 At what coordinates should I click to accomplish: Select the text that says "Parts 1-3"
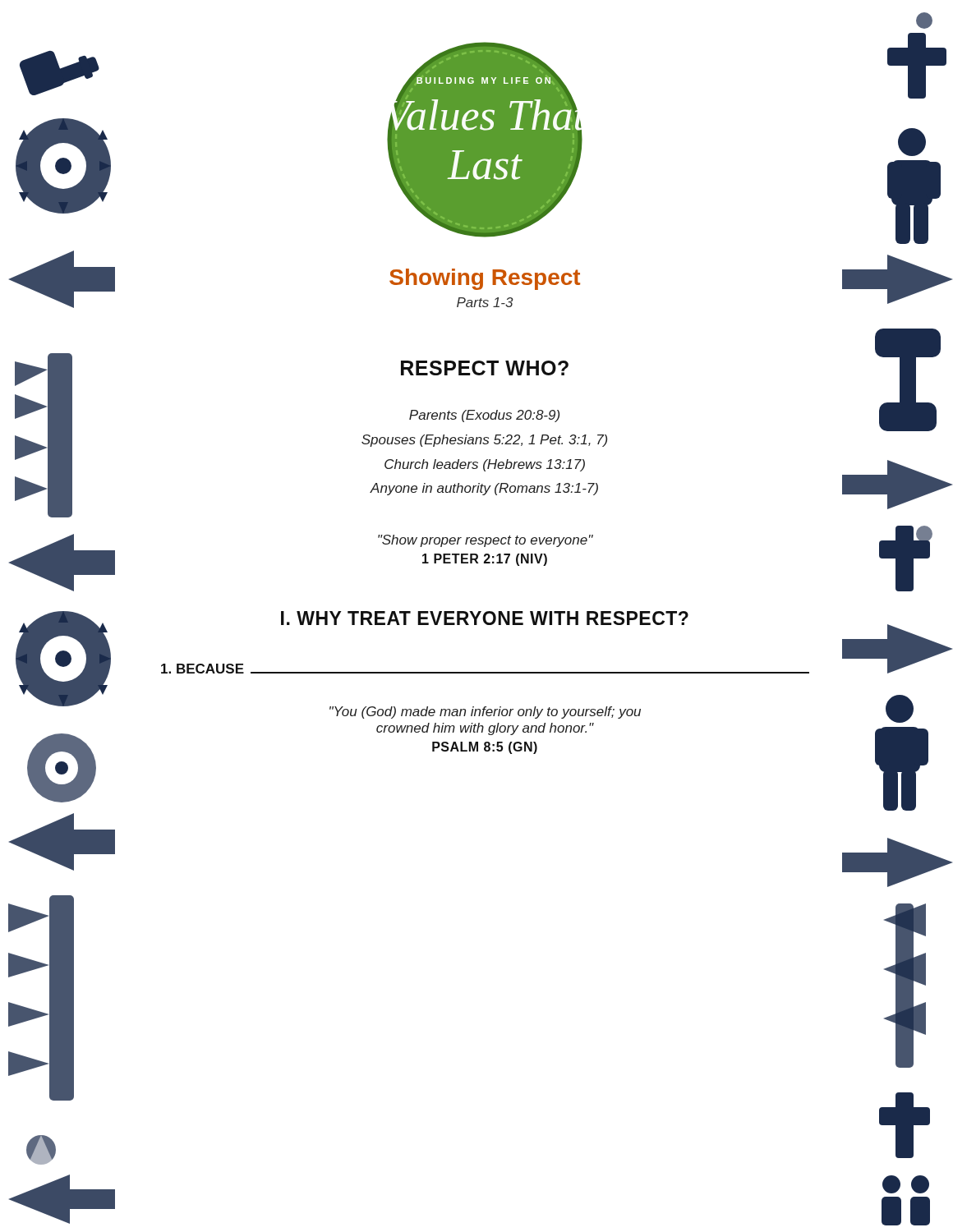[x=485, y=303]
